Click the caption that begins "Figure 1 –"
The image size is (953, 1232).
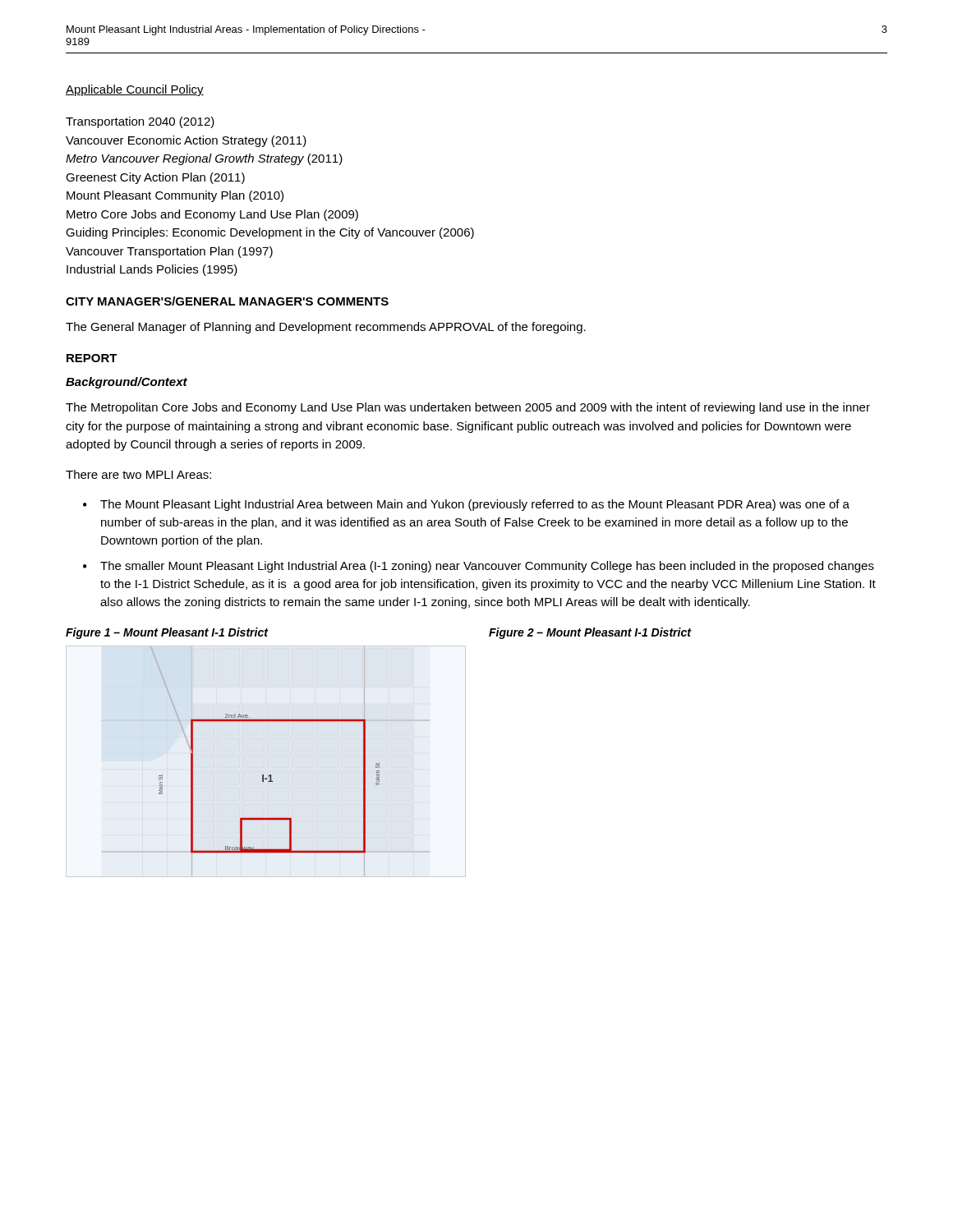pos(167,632)
